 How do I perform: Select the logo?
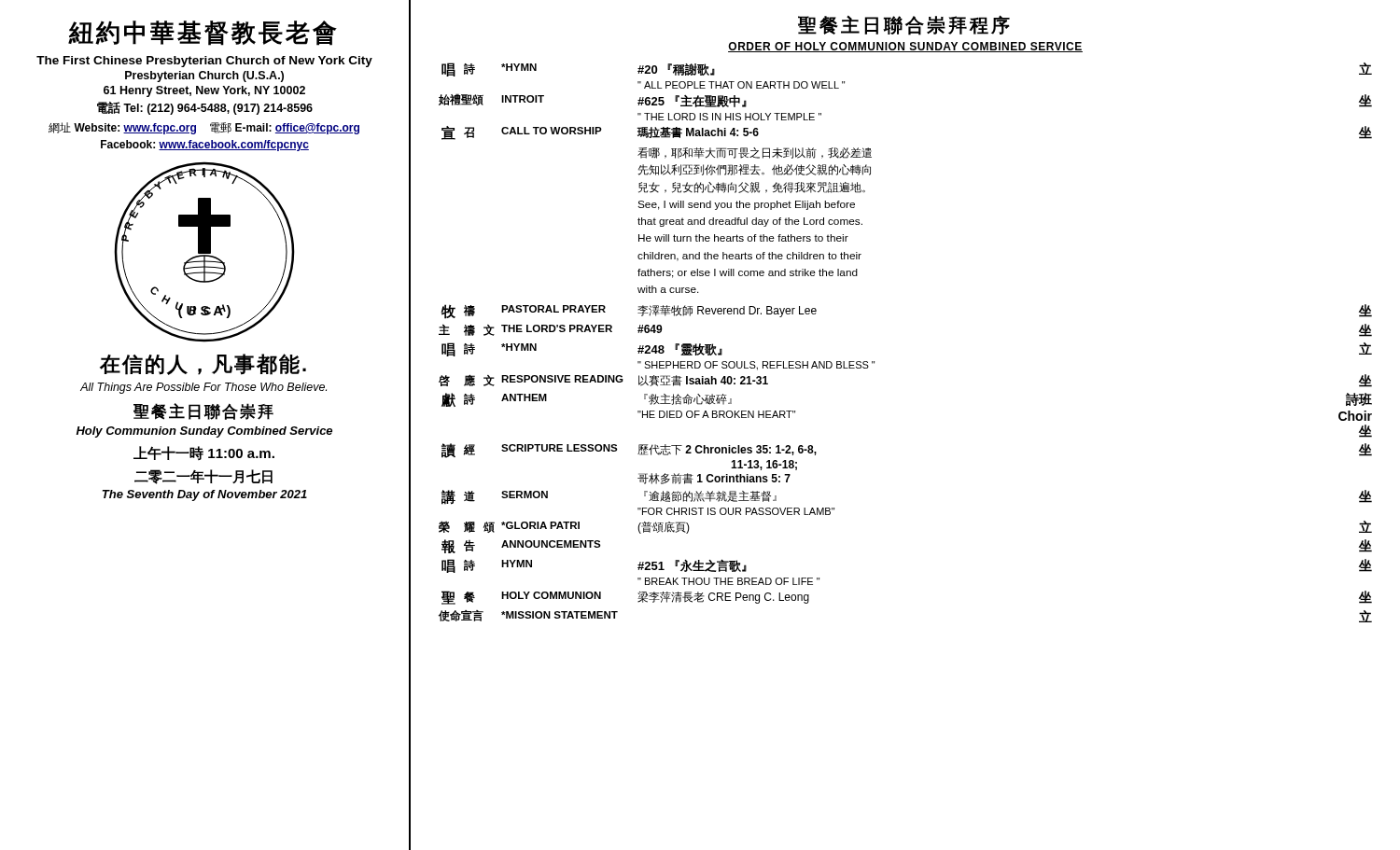click(204, 252)
